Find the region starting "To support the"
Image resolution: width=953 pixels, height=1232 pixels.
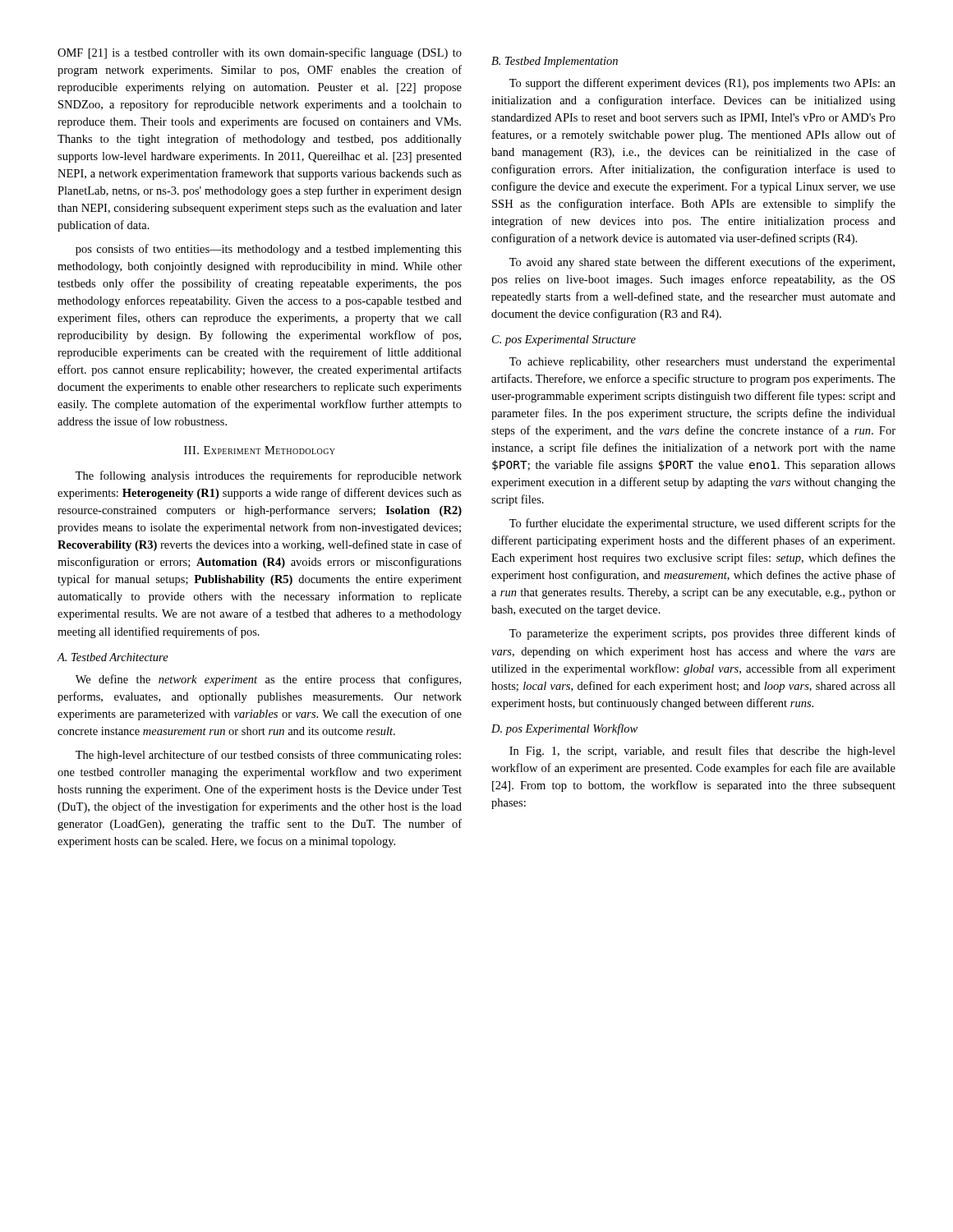click(693, 161)
